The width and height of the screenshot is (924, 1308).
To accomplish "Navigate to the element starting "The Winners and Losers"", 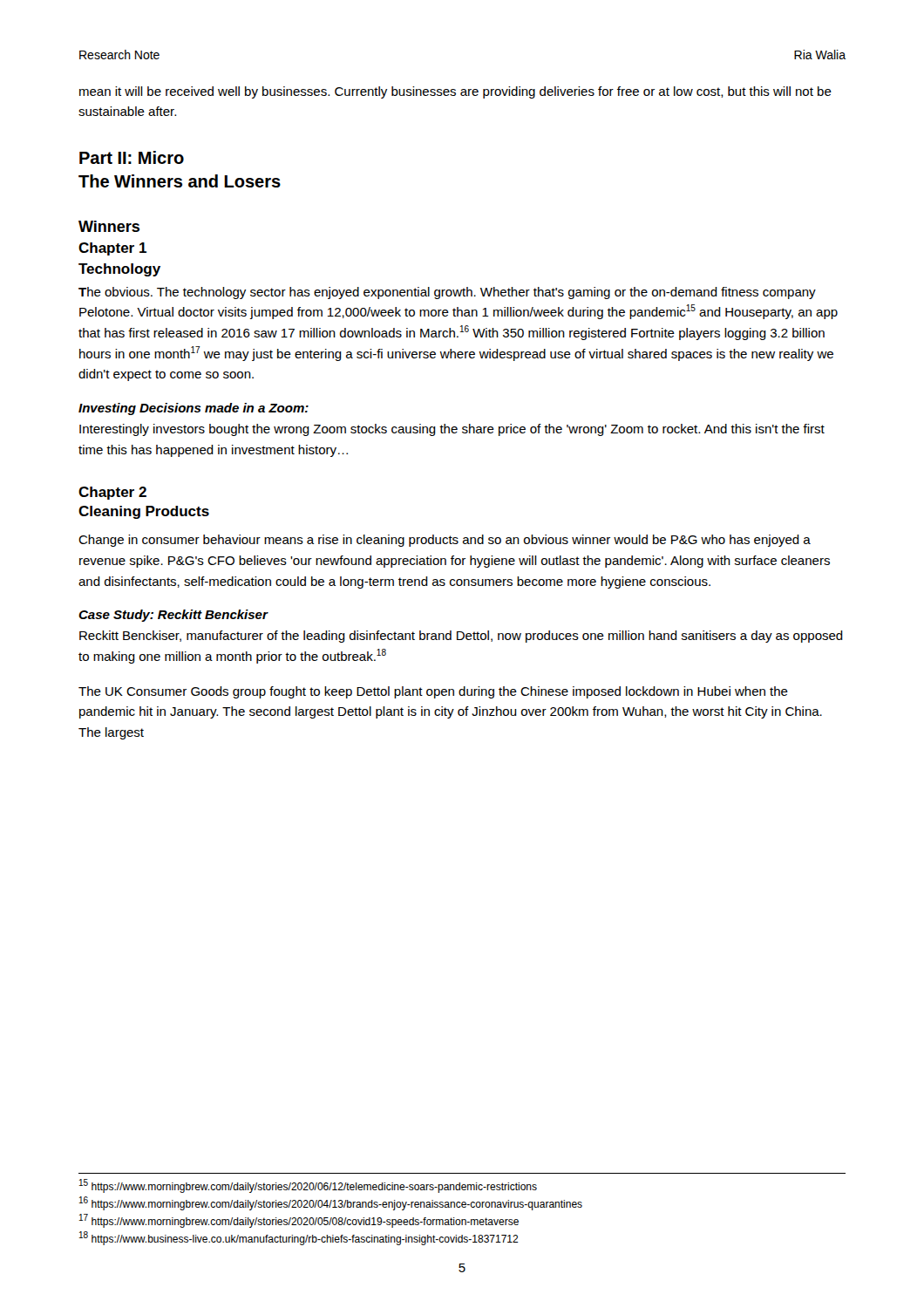I will click(180, 181).
